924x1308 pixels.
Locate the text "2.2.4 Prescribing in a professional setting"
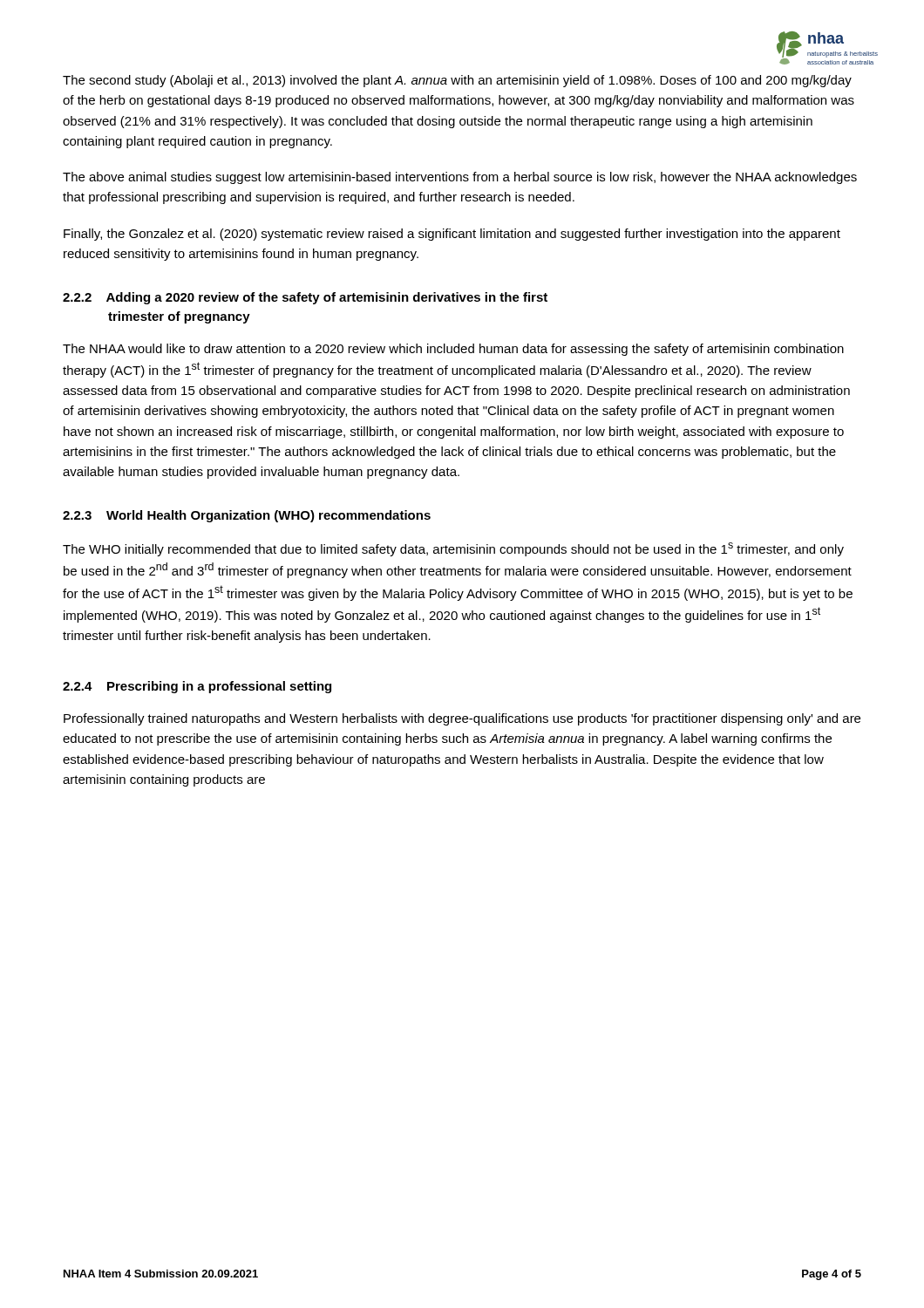coord(198,686)
